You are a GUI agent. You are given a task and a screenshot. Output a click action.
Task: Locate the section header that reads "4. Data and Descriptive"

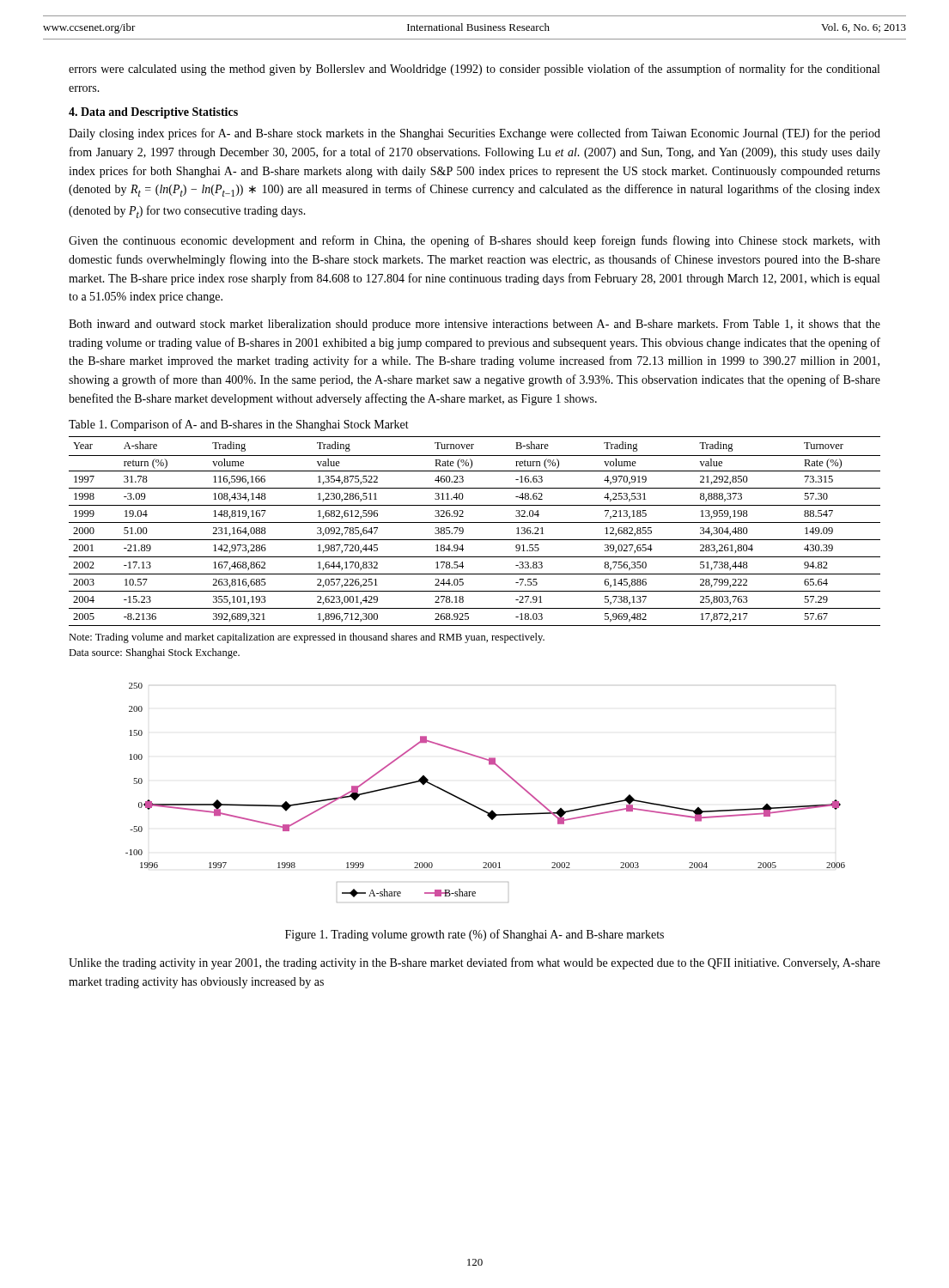(153, 112)
